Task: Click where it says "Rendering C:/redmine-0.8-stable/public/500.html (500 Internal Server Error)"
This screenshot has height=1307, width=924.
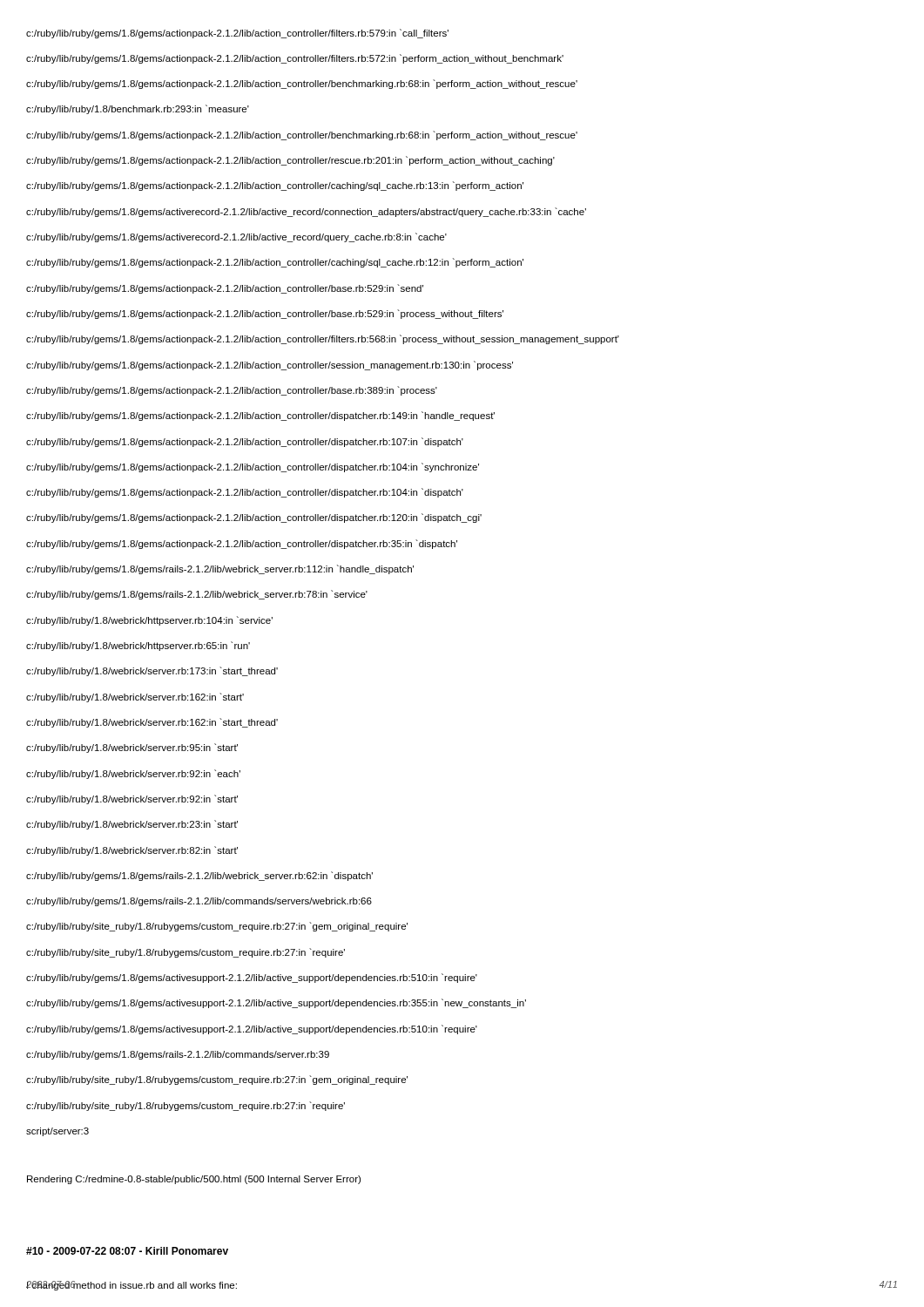Action: coord(194,1180)
